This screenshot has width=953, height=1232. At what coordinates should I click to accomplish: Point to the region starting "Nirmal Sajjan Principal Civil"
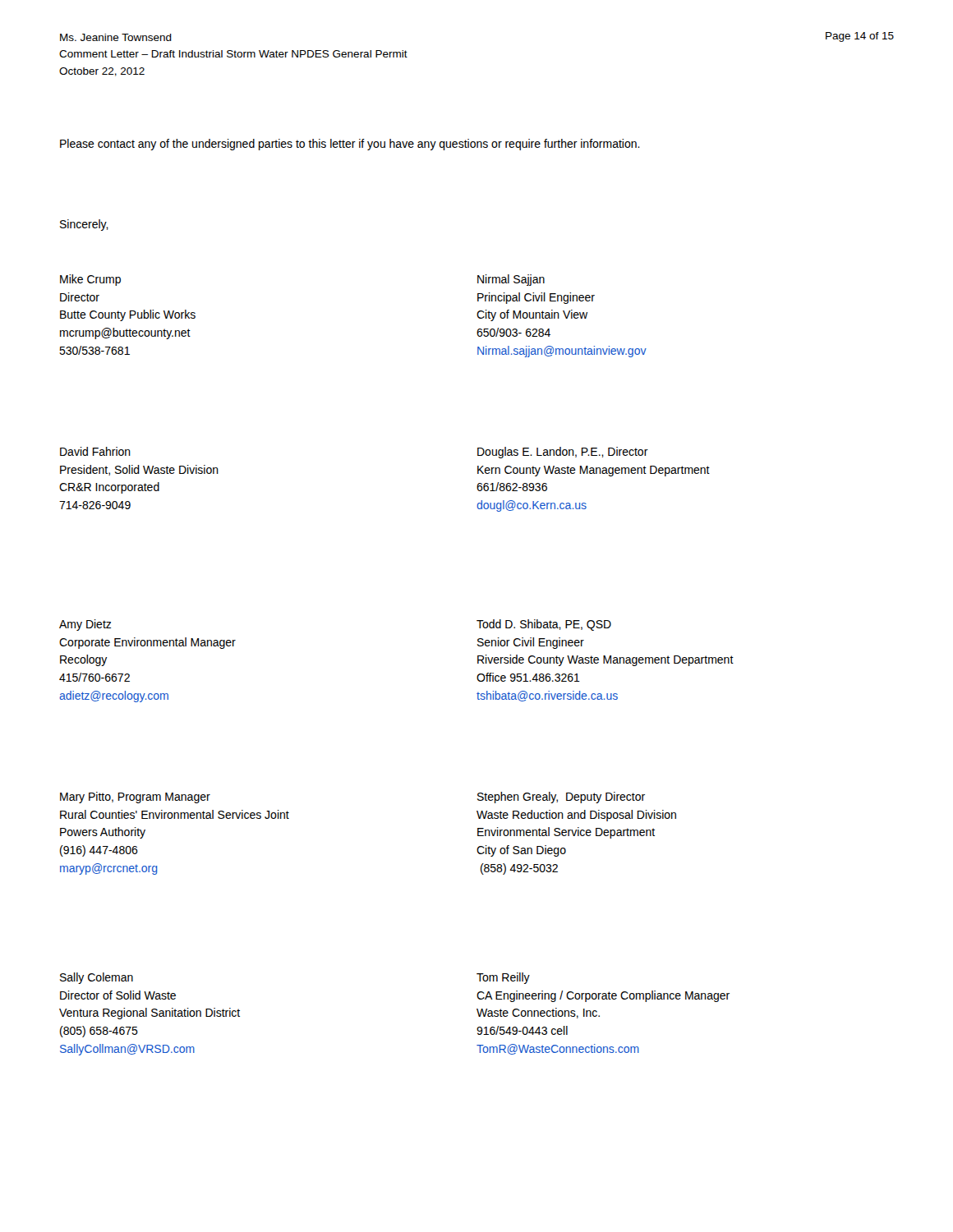click(x=561, y=315)
